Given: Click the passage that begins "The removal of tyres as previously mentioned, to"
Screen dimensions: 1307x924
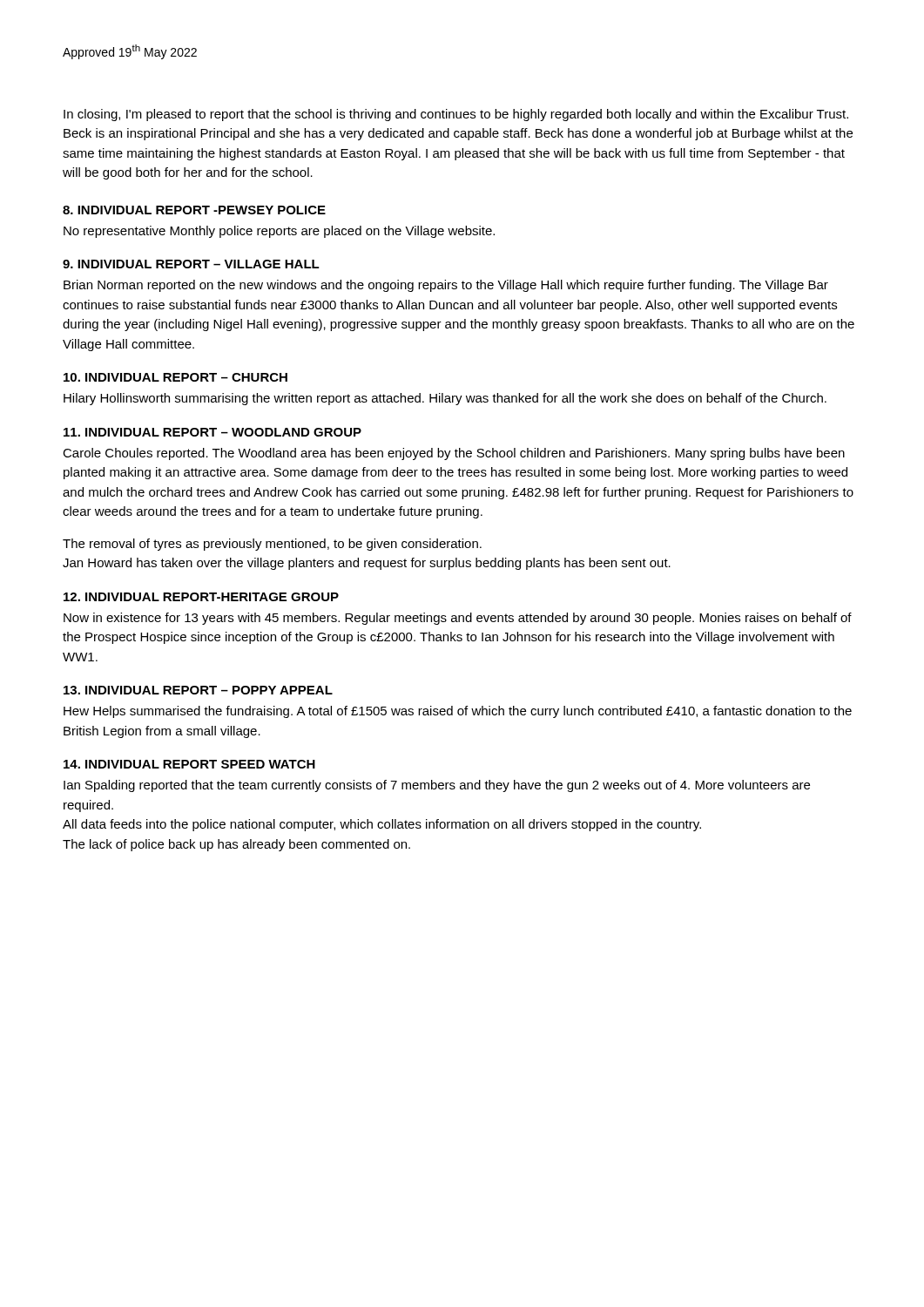Looking at the screenshot, I should [x=367, y=553].
